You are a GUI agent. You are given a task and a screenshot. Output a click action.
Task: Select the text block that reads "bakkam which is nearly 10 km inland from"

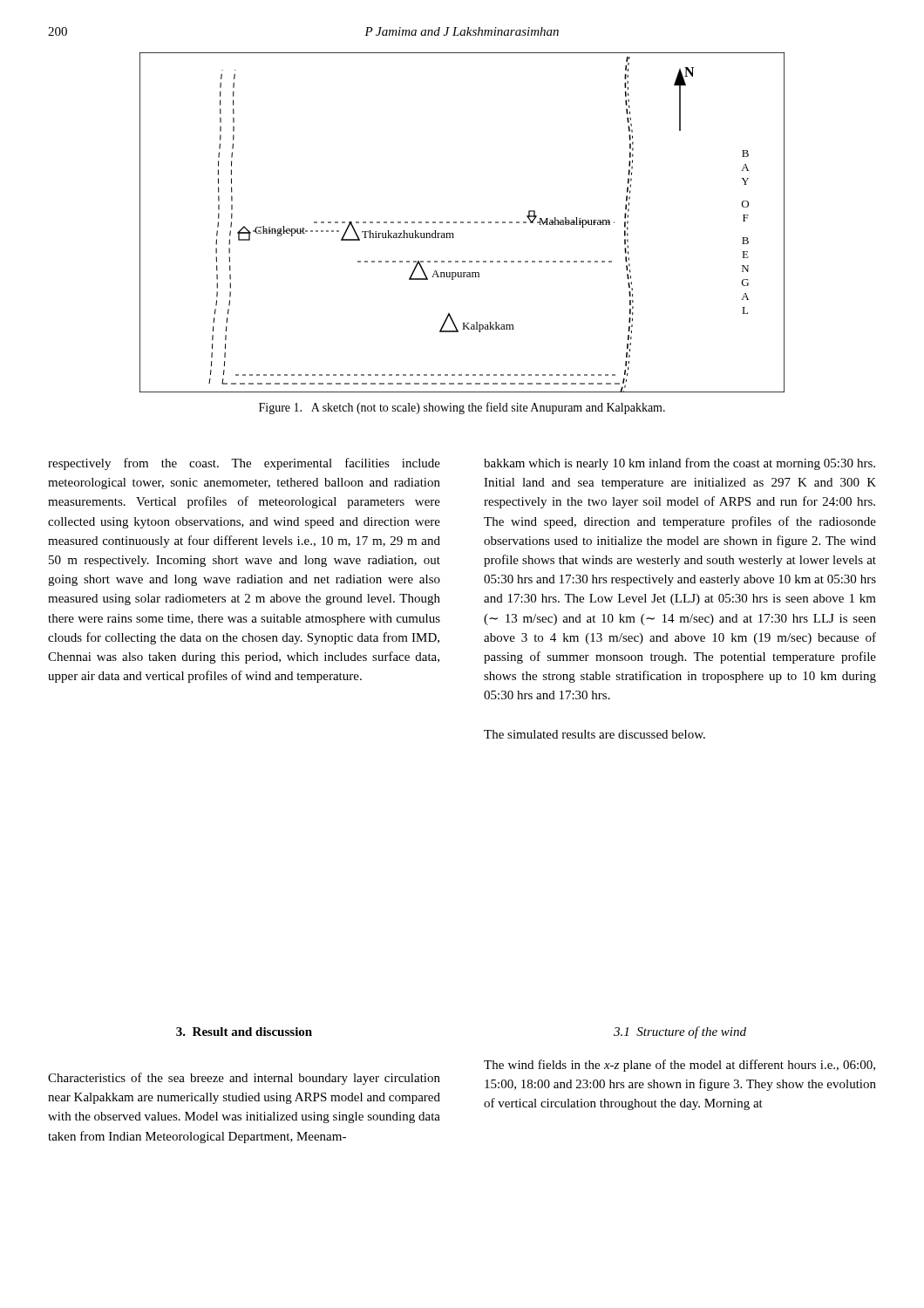pyautogui.click(x=680, y=598)
